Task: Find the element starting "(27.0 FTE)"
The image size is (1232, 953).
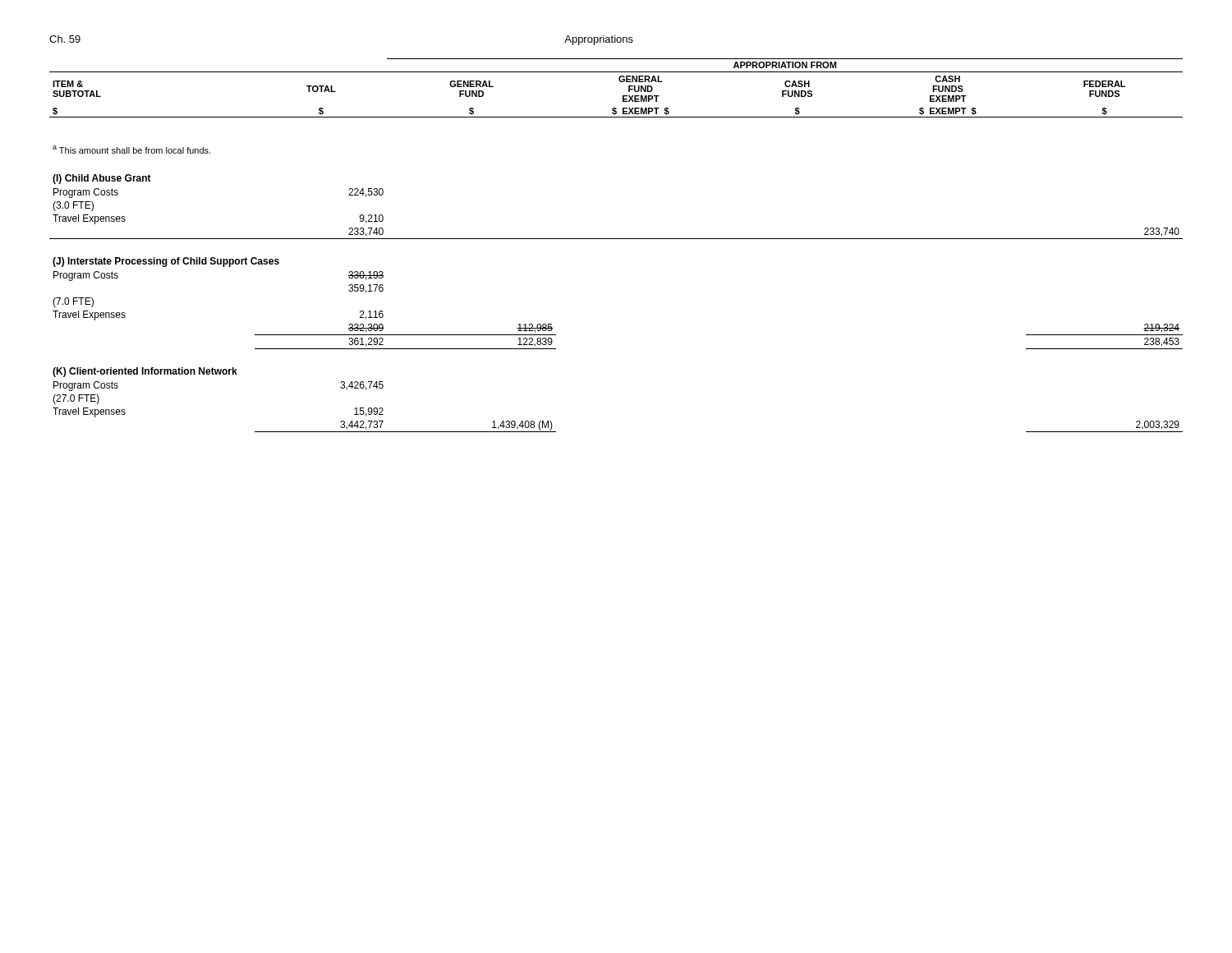Action: click(x=76, y=398)
